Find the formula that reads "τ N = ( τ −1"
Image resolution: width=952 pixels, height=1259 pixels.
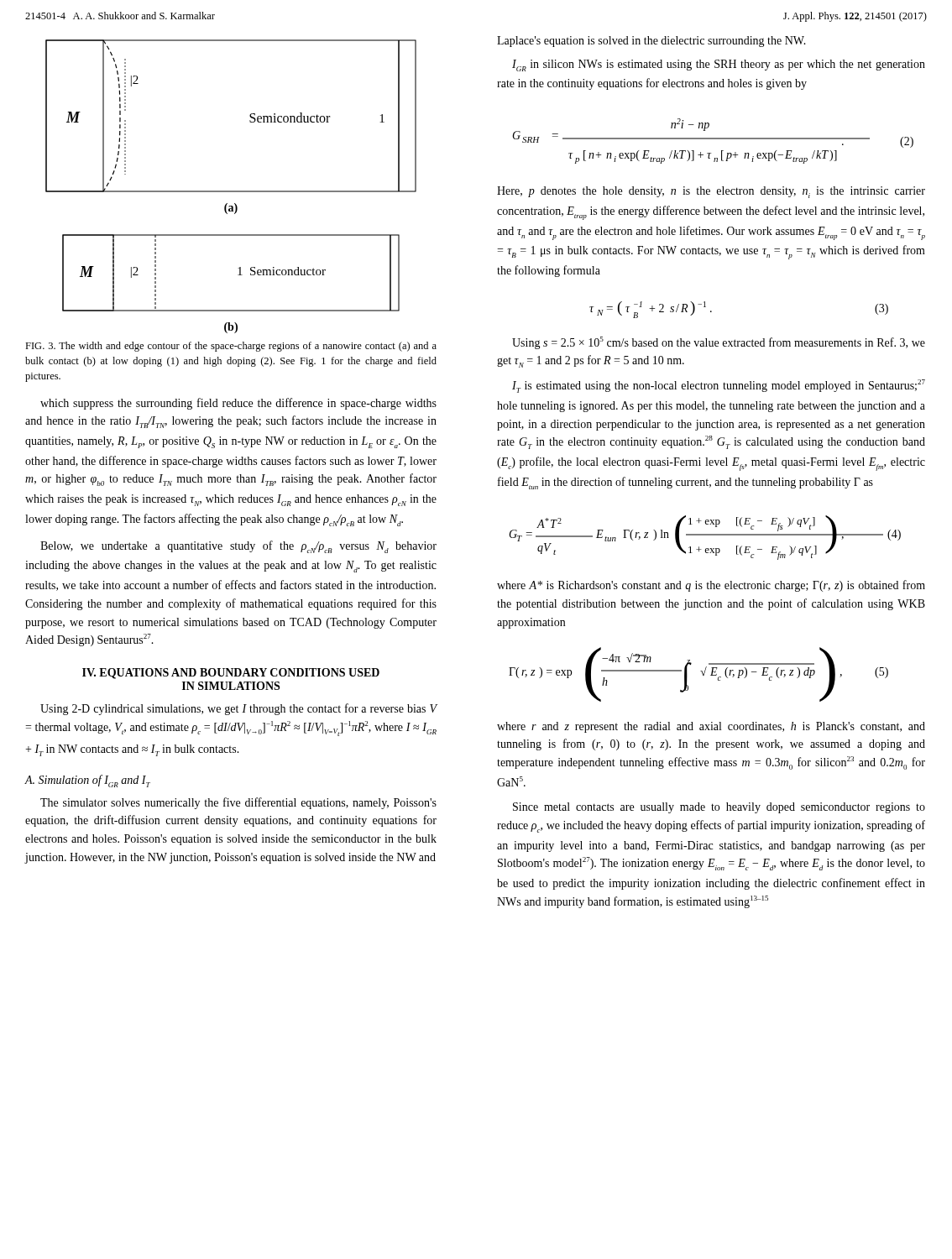point(711,307)
